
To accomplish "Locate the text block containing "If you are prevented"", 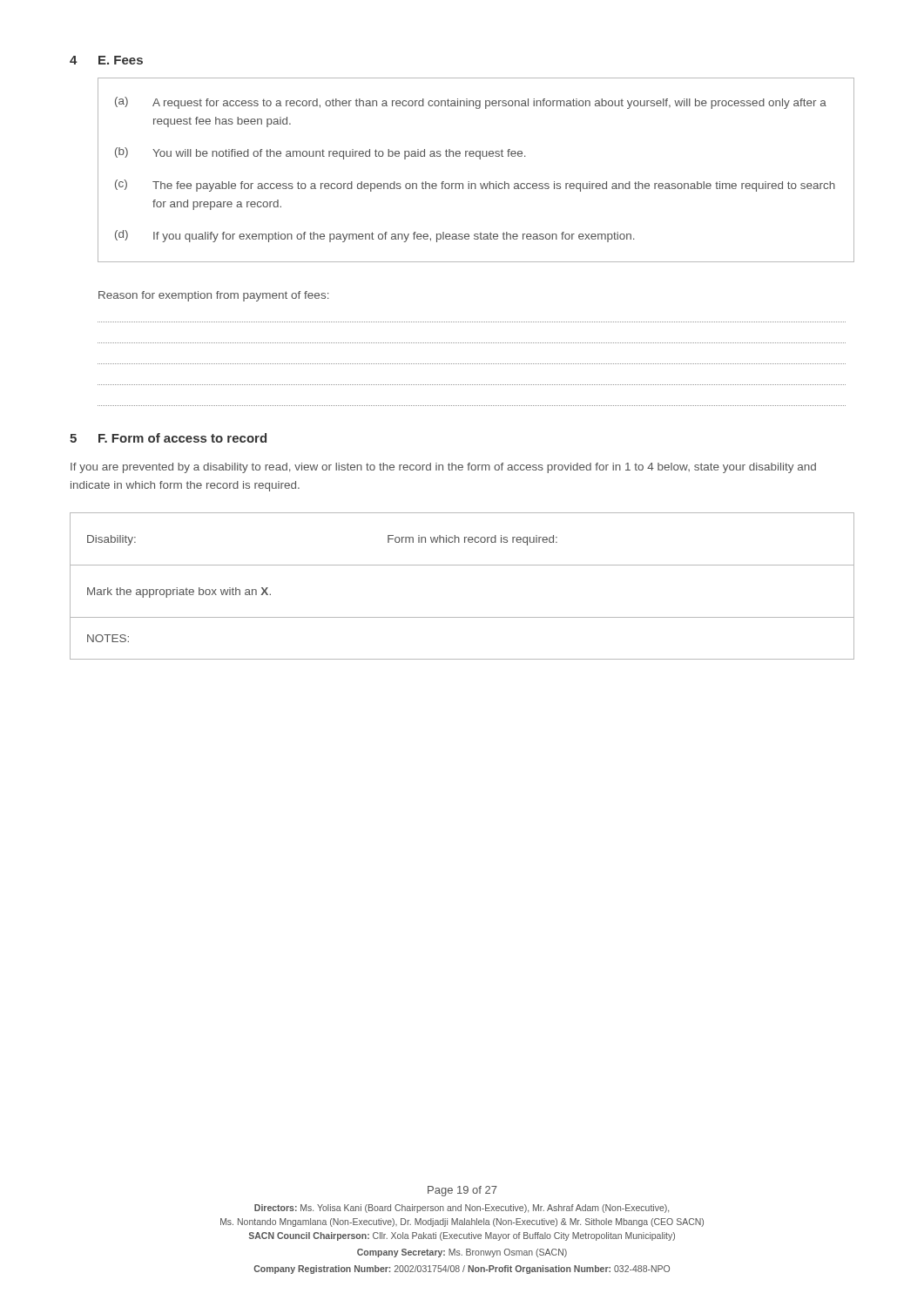I will tap(443, 476).
